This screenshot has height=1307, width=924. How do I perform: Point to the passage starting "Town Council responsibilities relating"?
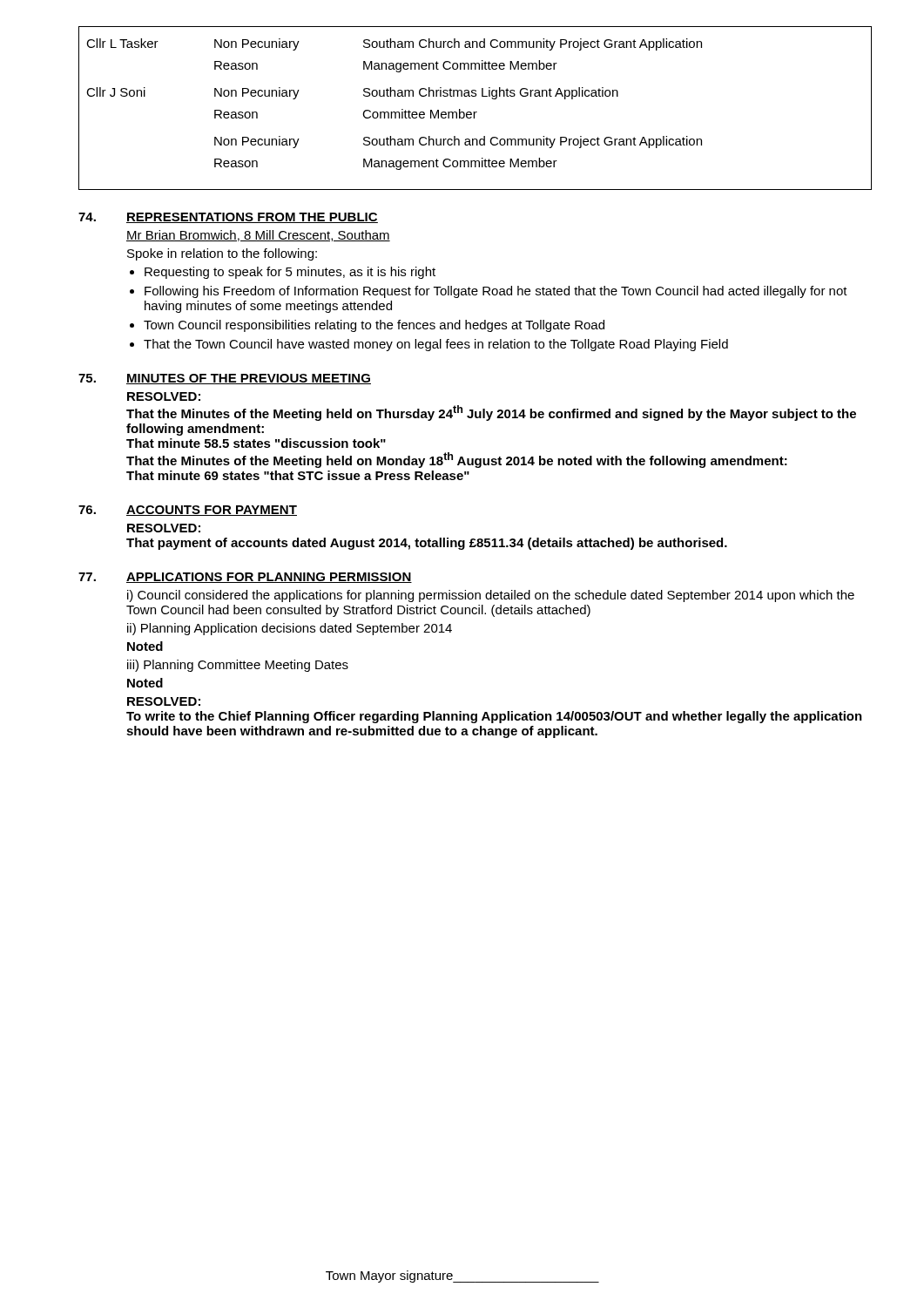374,325
